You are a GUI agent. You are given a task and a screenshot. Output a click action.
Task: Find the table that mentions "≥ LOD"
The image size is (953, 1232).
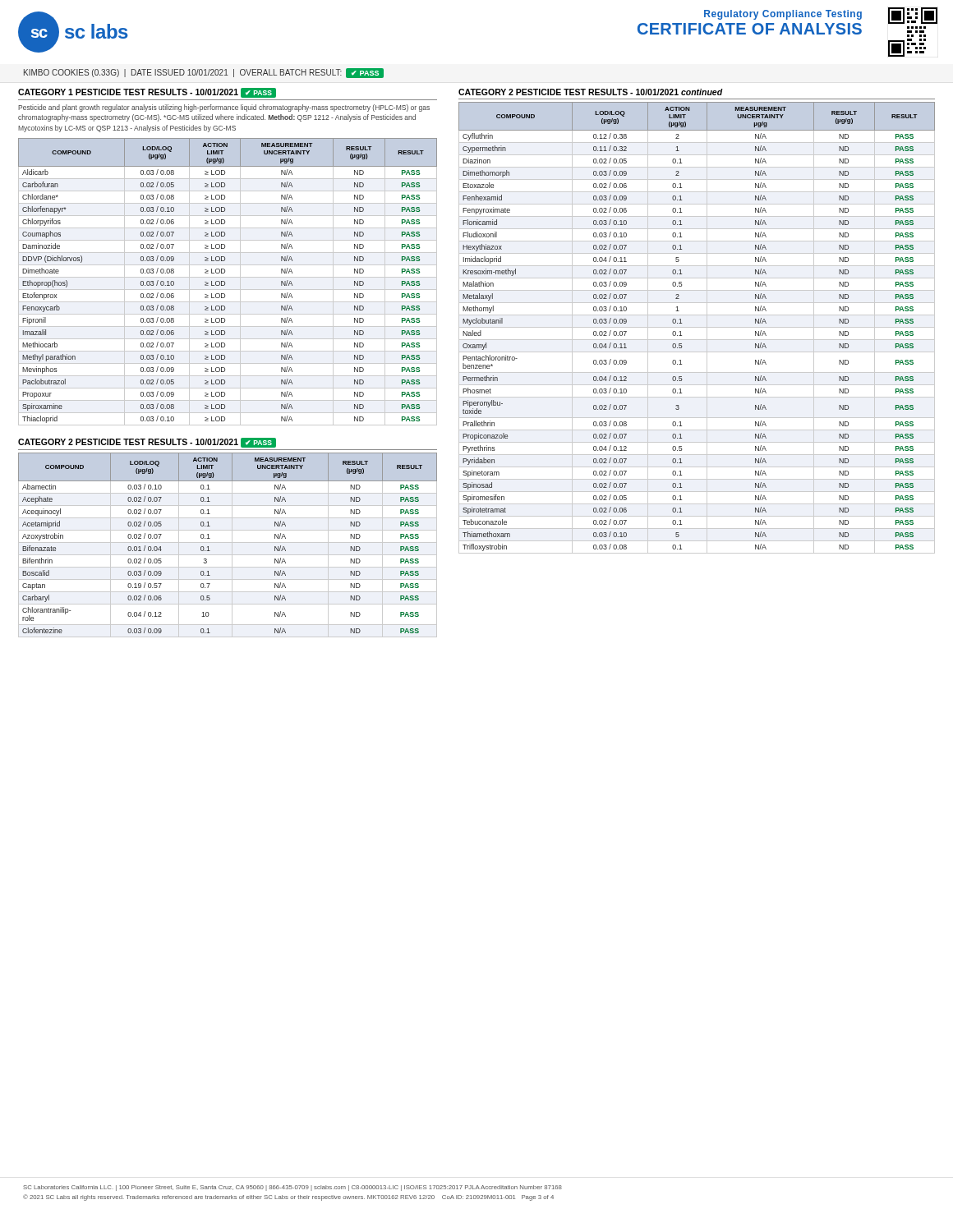(x=228, y=282)
